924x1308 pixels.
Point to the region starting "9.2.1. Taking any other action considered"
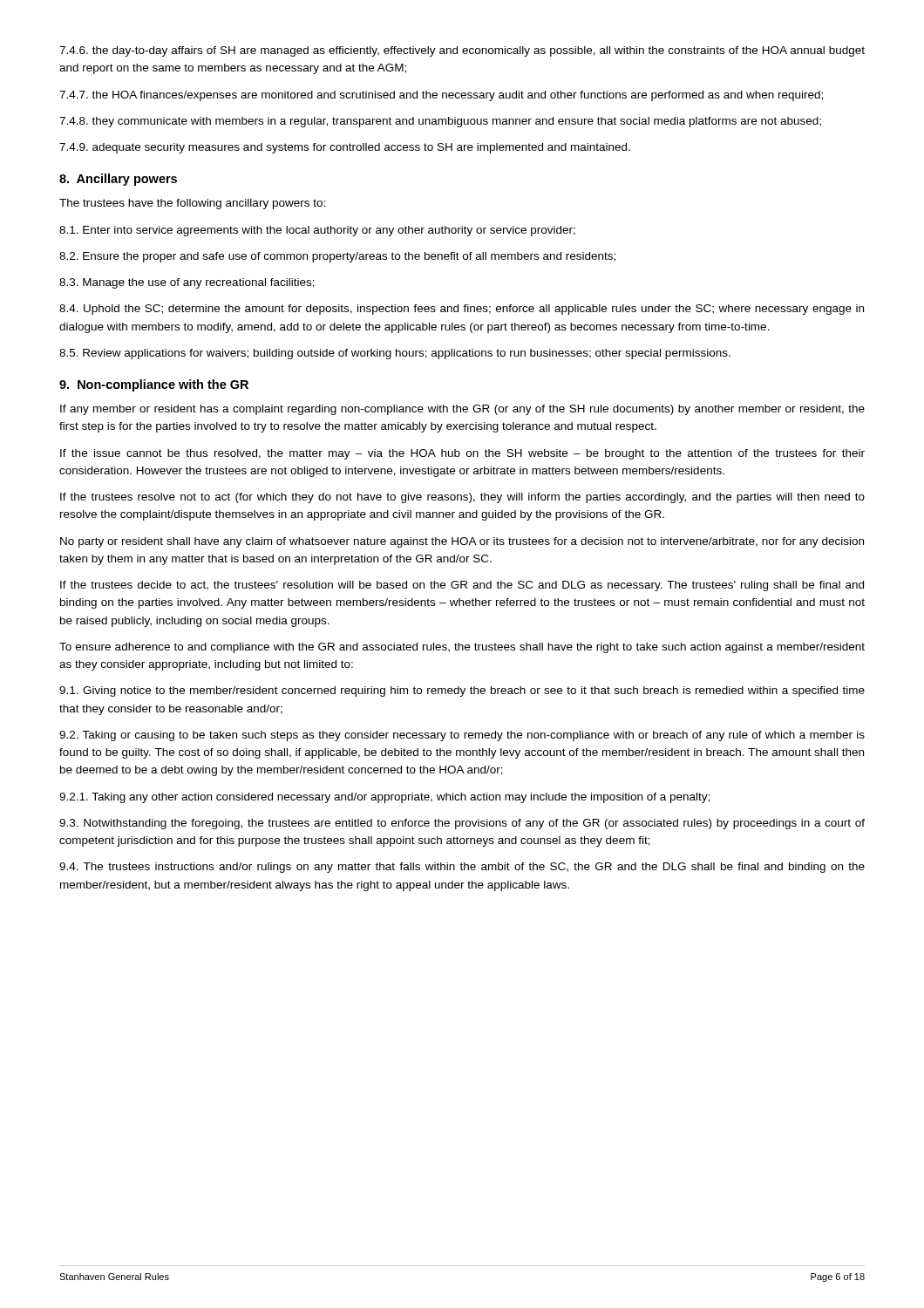pyautogui.click(x=385, y=796)
